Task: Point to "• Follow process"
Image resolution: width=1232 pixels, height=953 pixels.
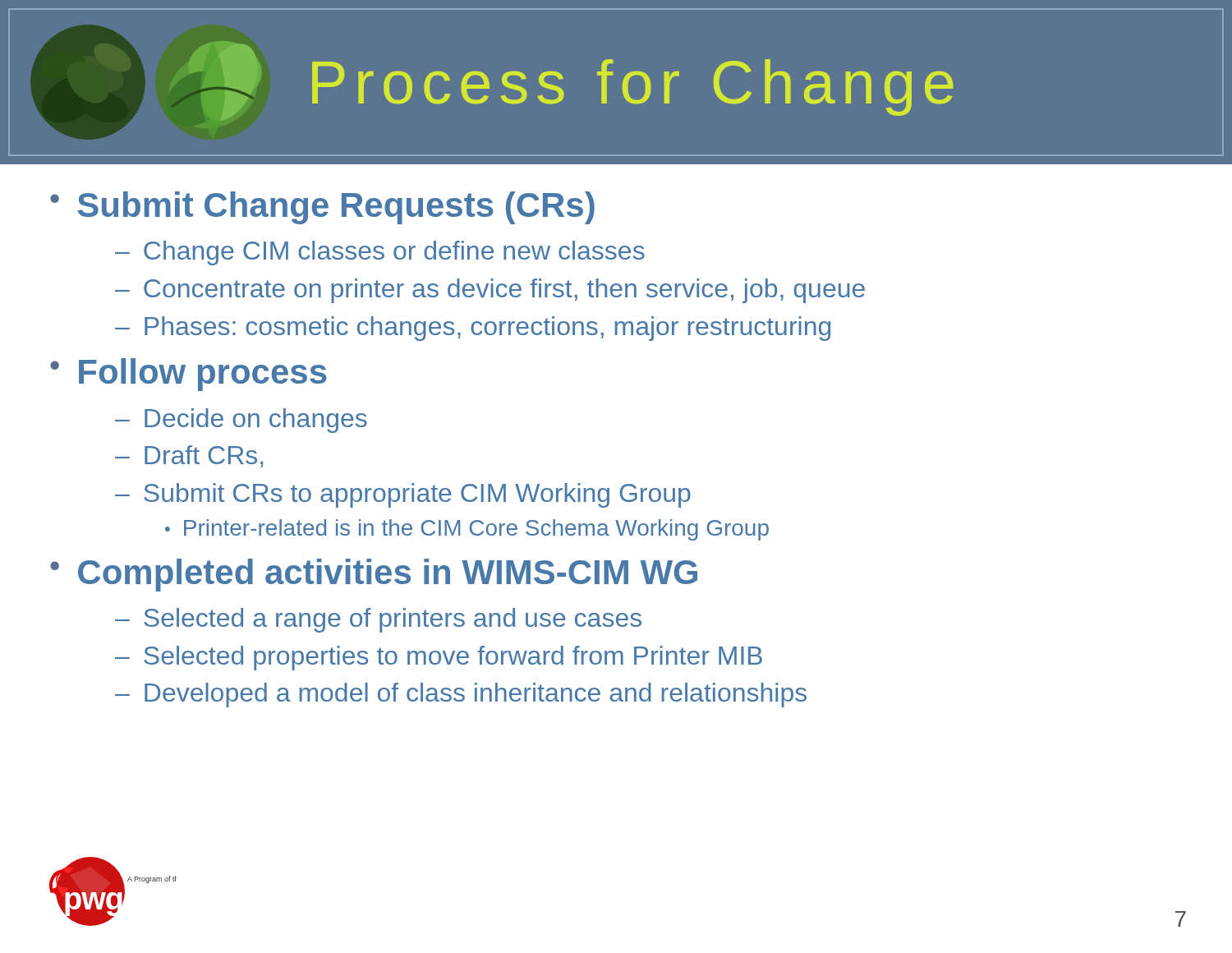Action: pos(188,372)
